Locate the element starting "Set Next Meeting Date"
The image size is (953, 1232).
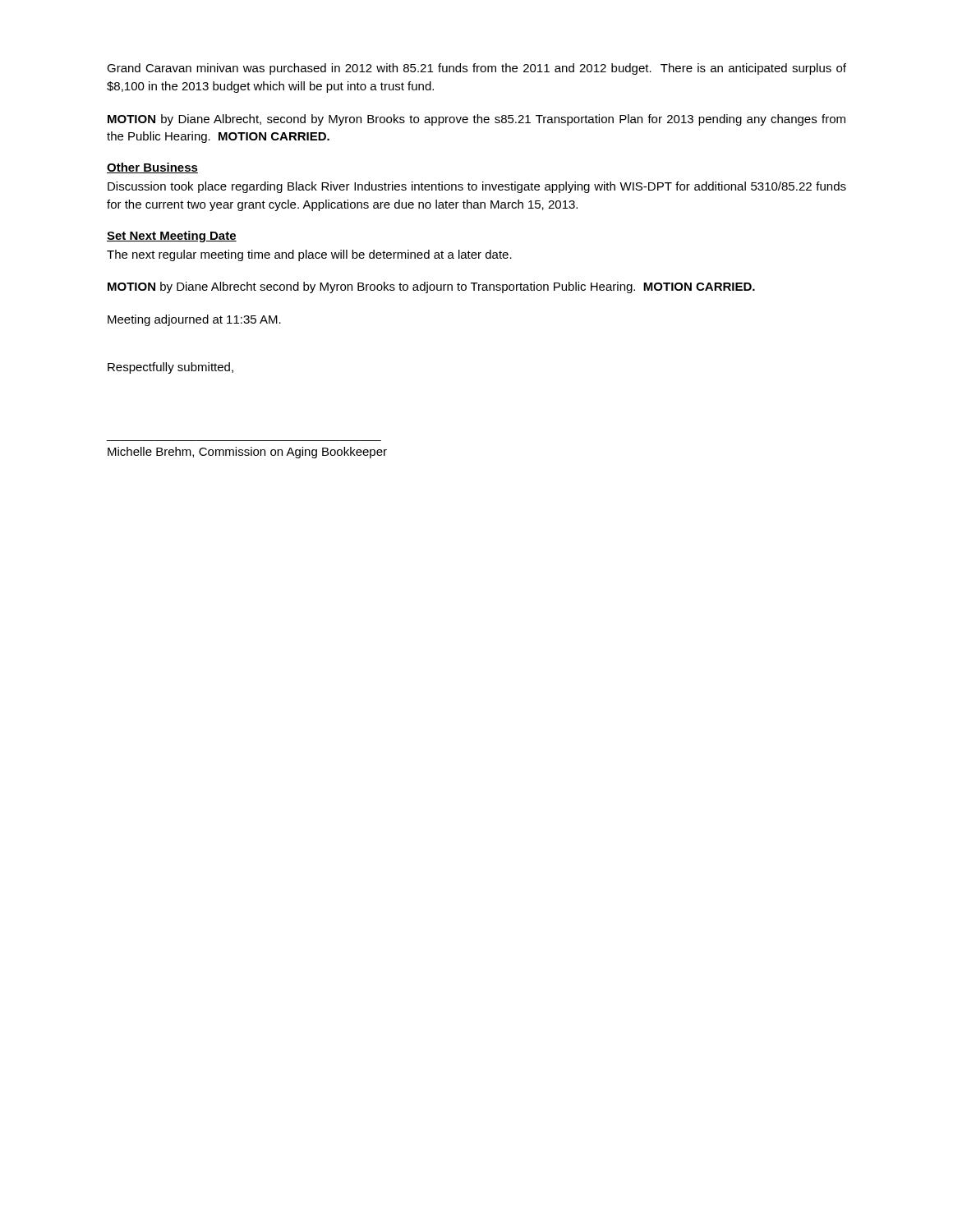point(172,235)
